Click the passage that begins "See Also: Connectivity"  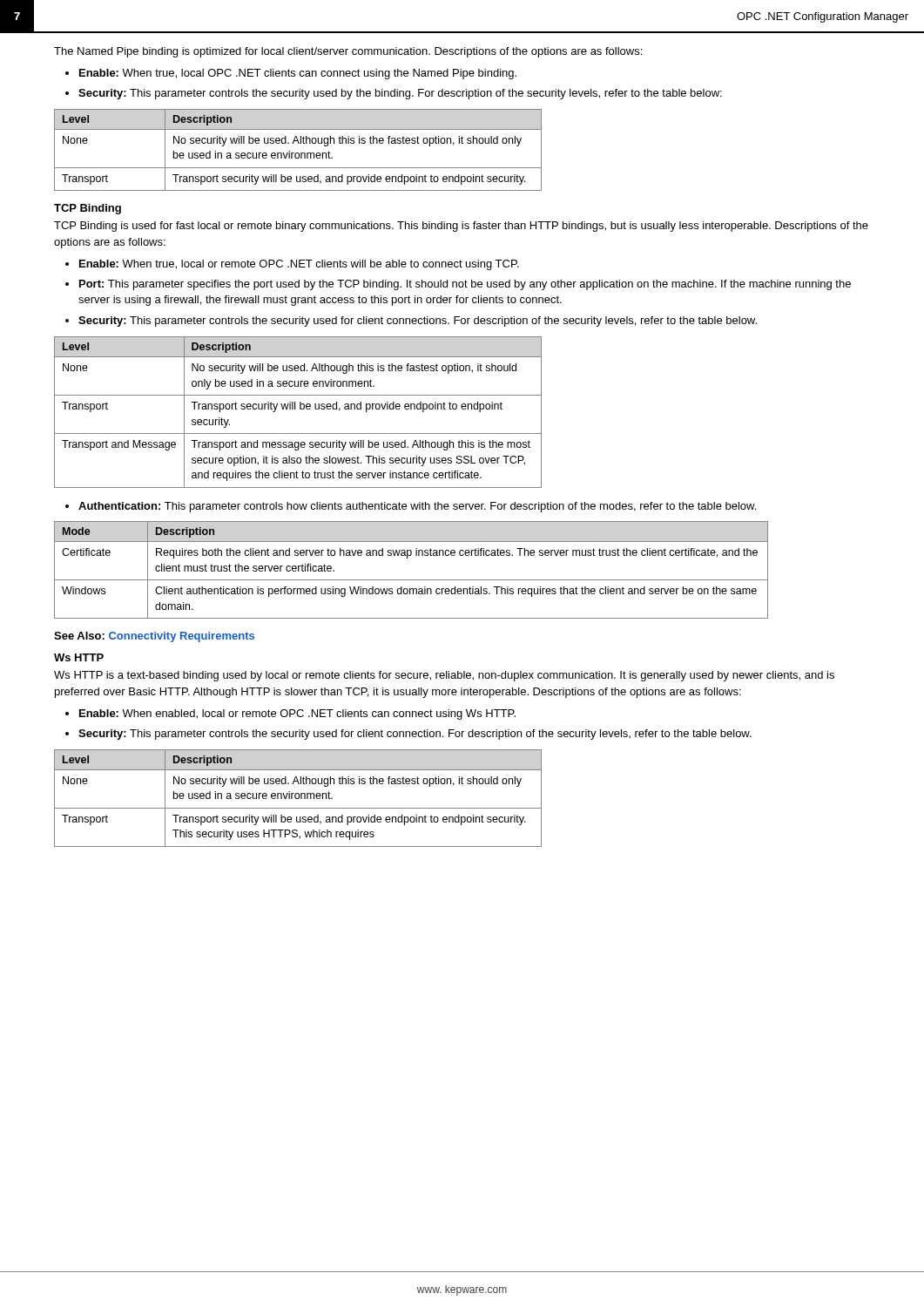pyautogui.click(x=154, y=636)
